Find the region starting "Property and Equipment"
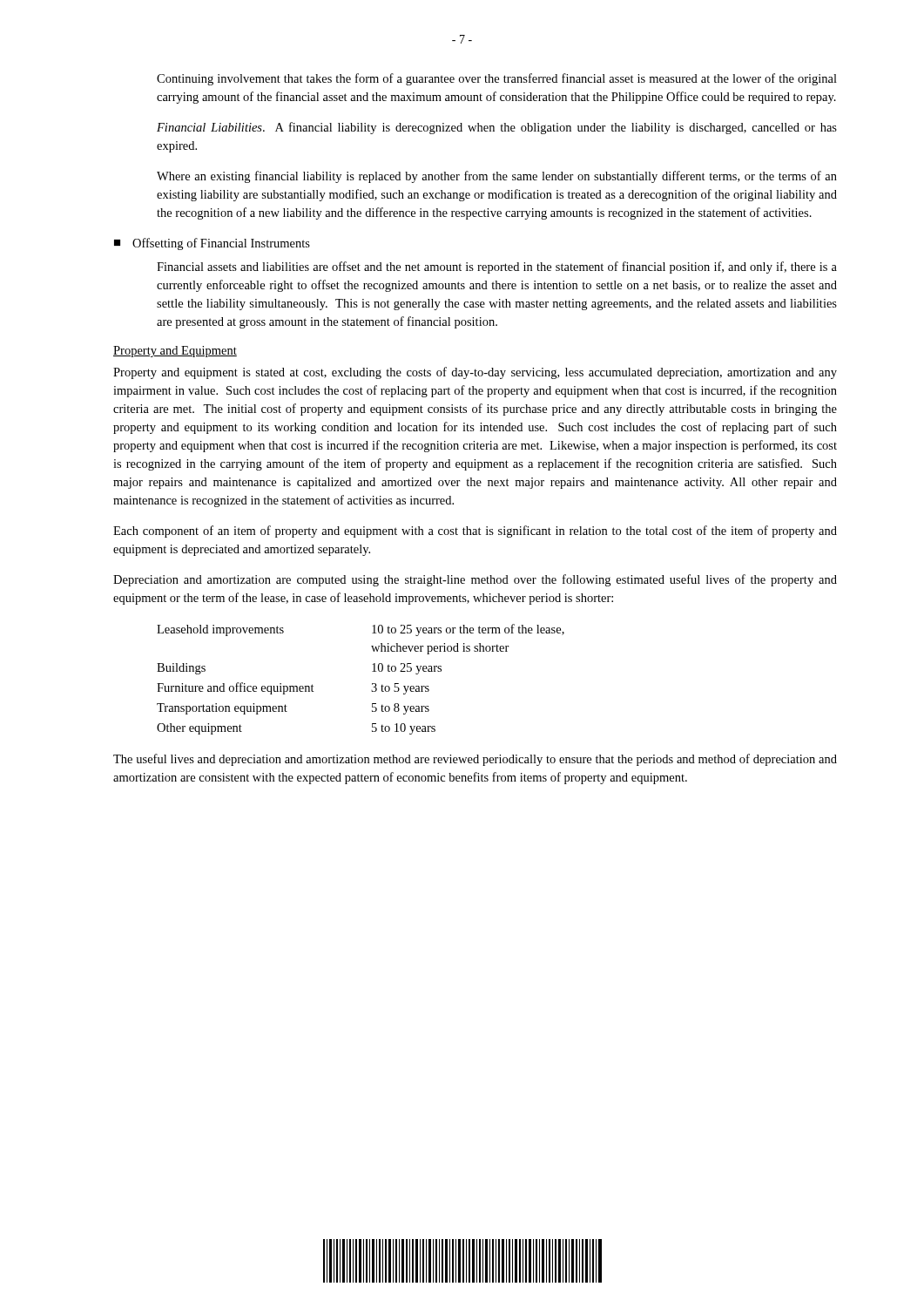 175,350
